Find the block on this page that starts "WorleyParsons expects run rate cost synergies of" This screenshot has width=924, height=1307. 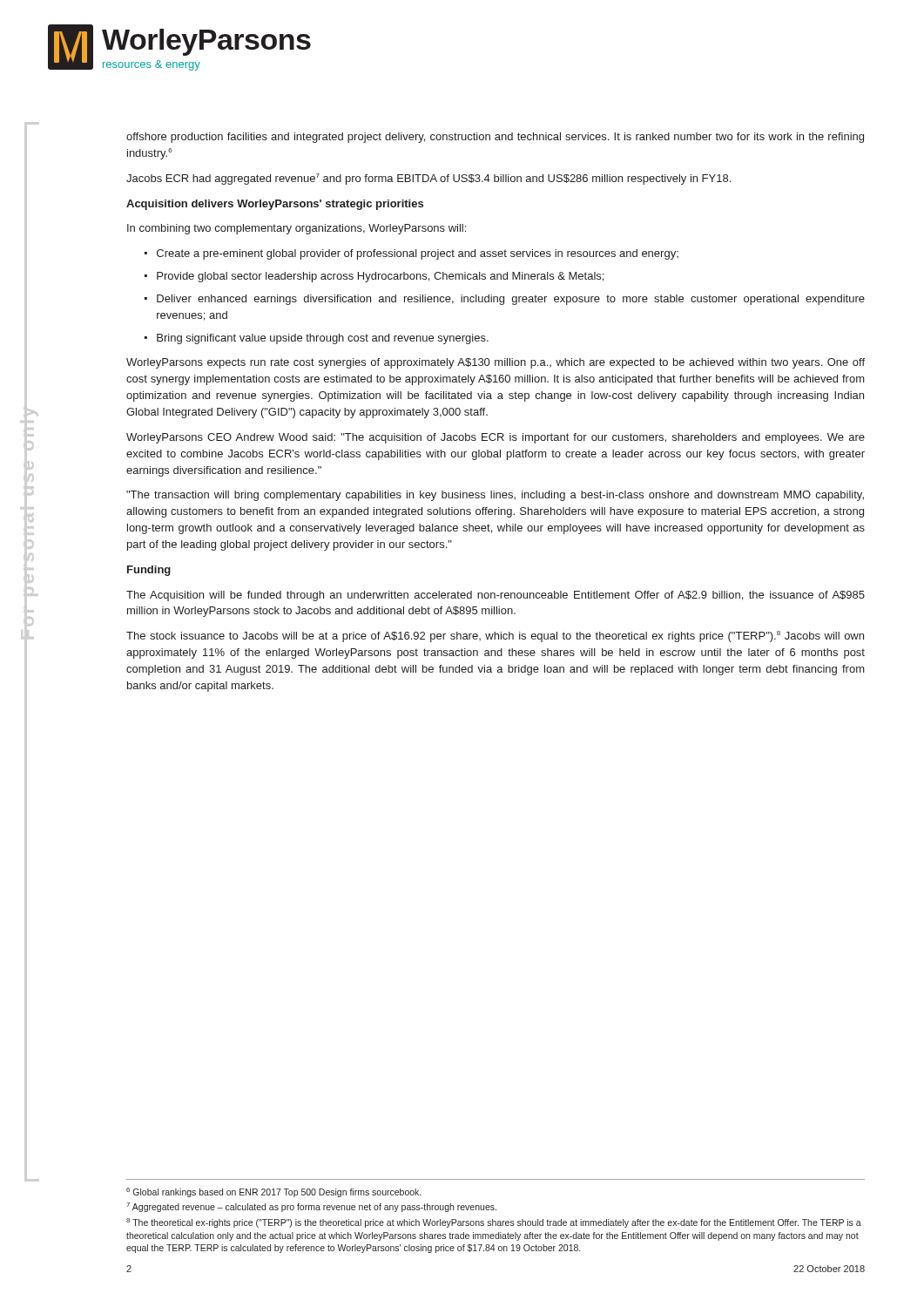[x=496, y=388]
